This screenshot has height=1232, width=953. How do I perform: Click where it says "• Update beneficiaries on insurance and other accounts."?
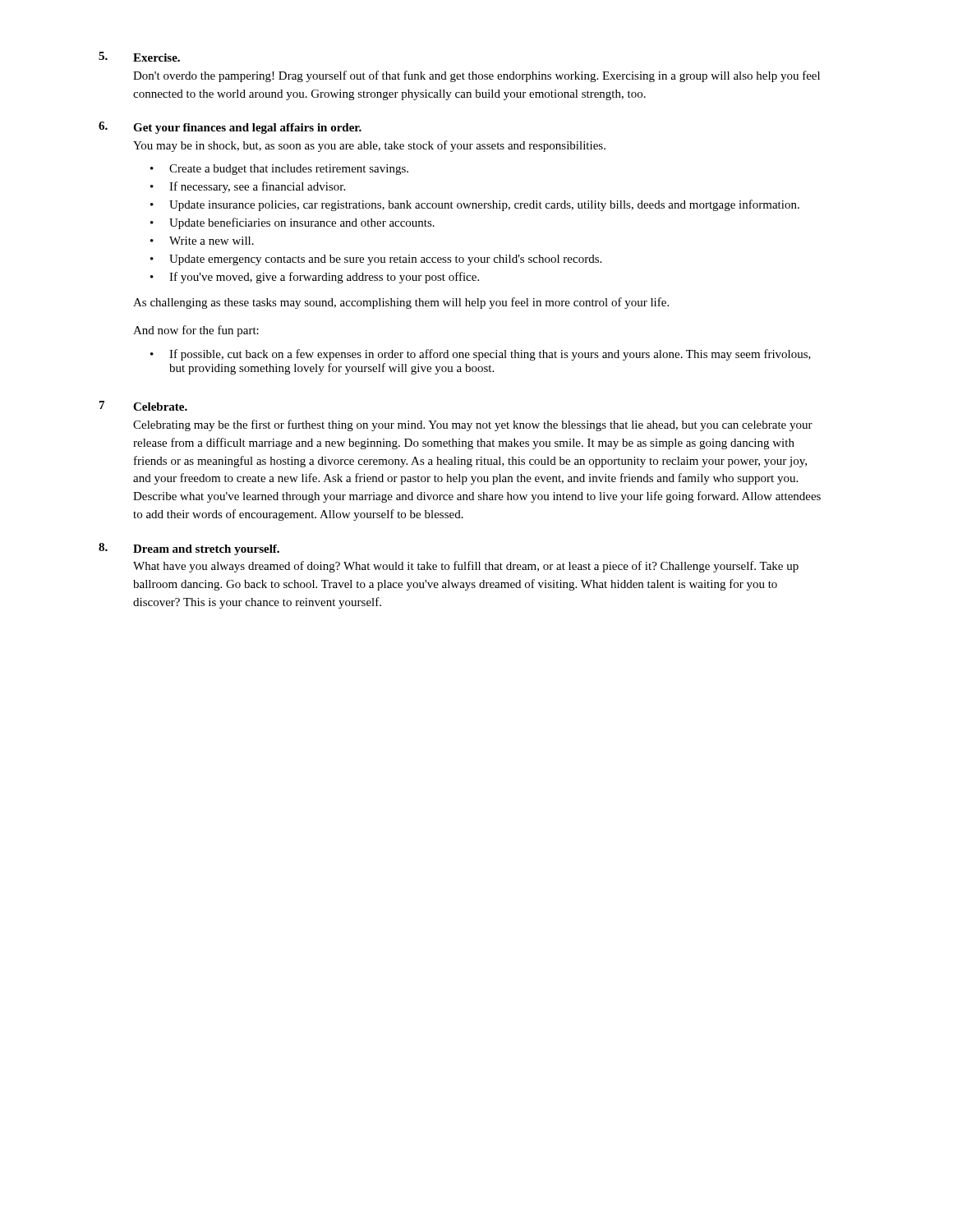click(x=292, y=223)
